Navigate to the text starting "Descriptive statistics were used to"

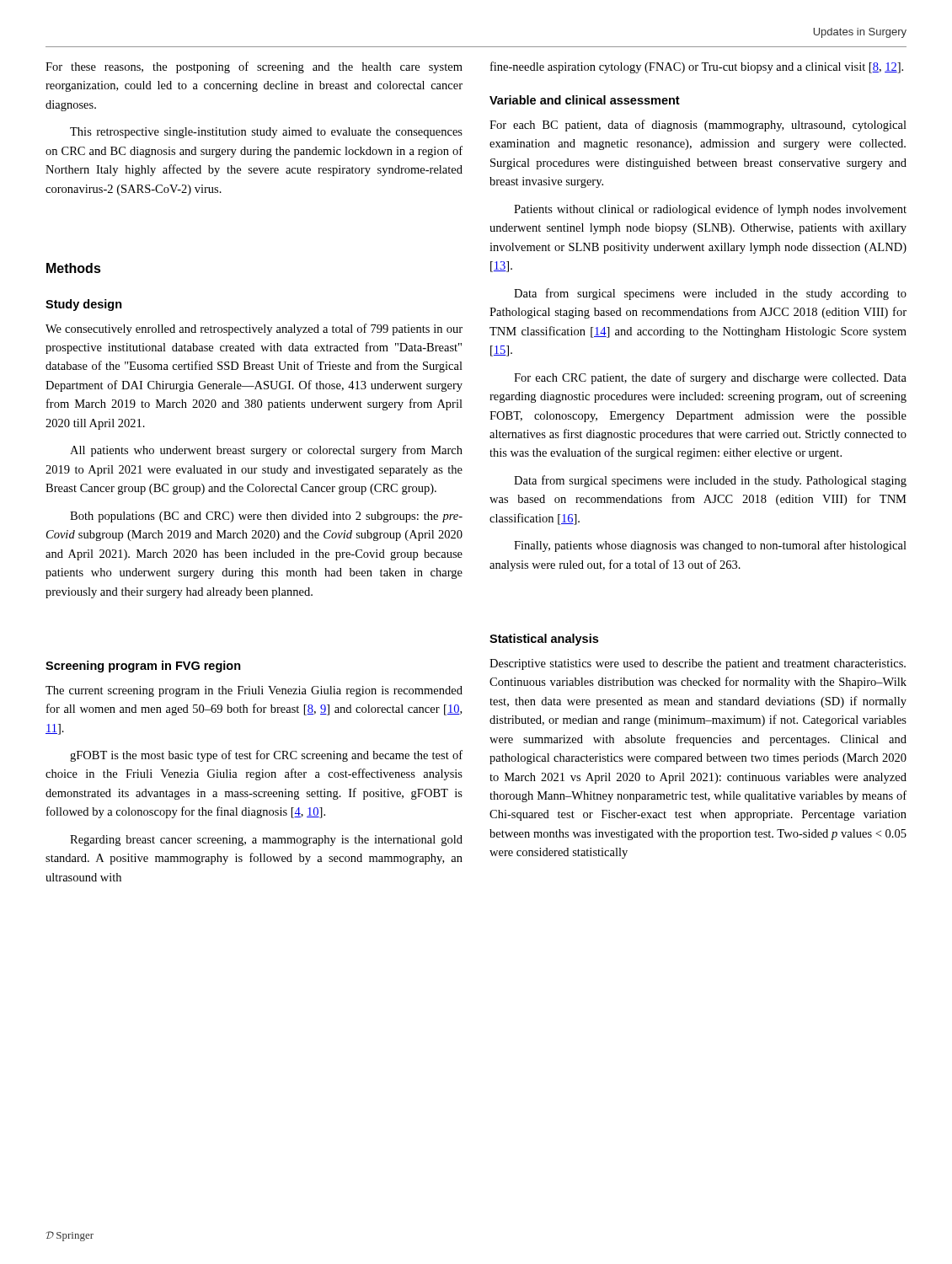698,758
